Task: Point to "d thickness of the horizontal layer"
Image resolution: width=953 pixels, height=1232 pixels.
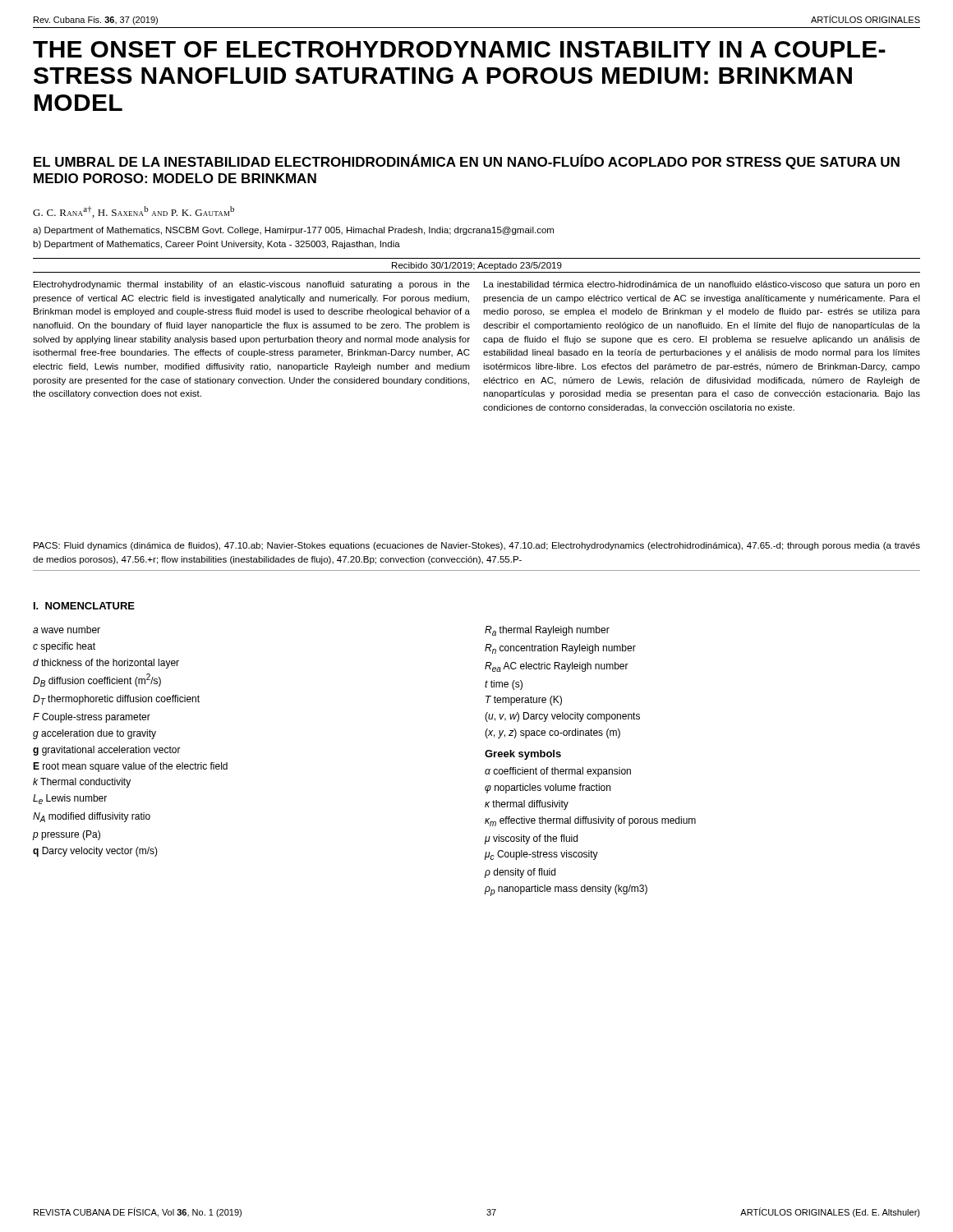Action: click(x=106, y=663)
